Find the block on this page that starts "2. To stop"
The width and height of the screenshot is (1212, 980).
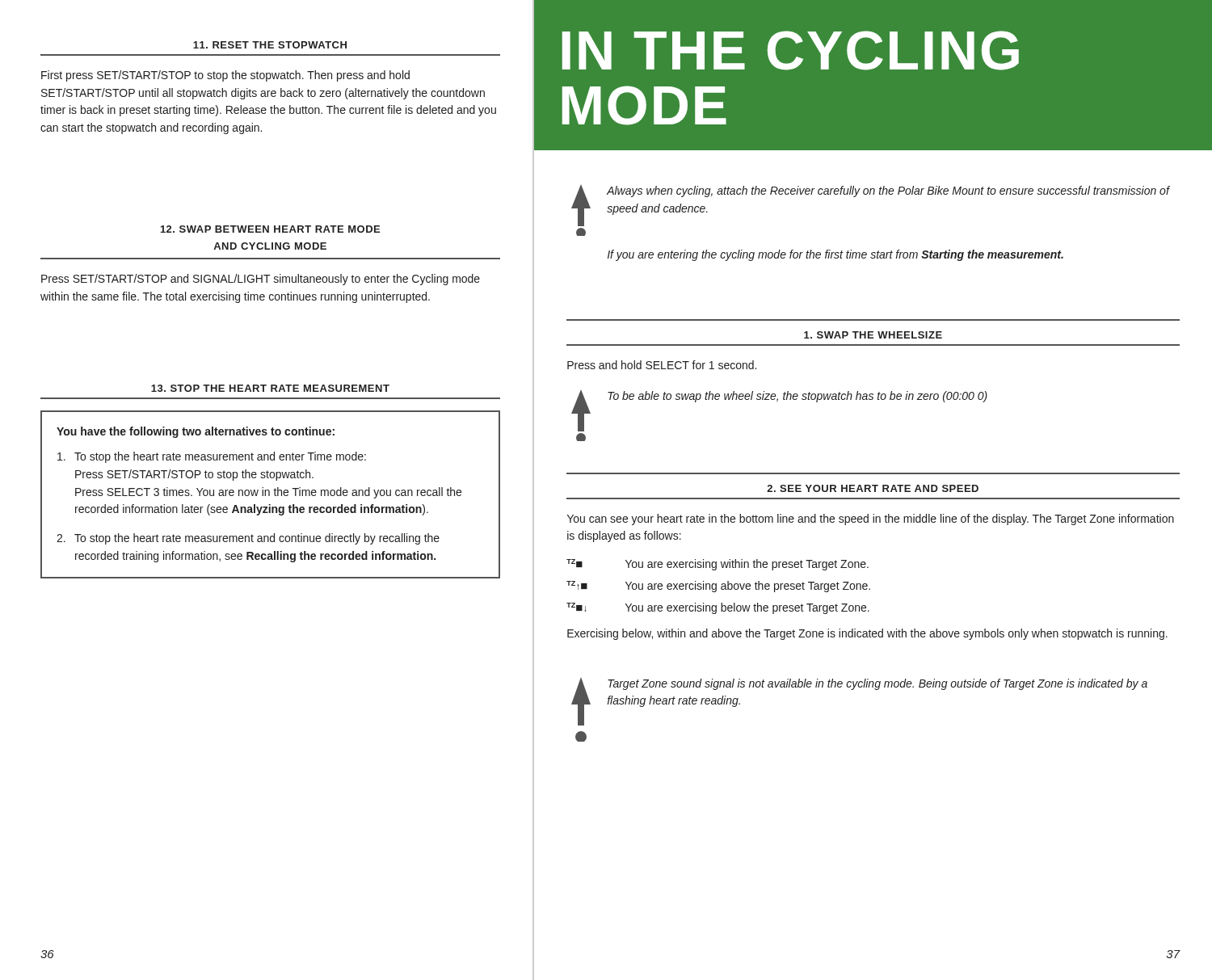(x=270, y=548)
